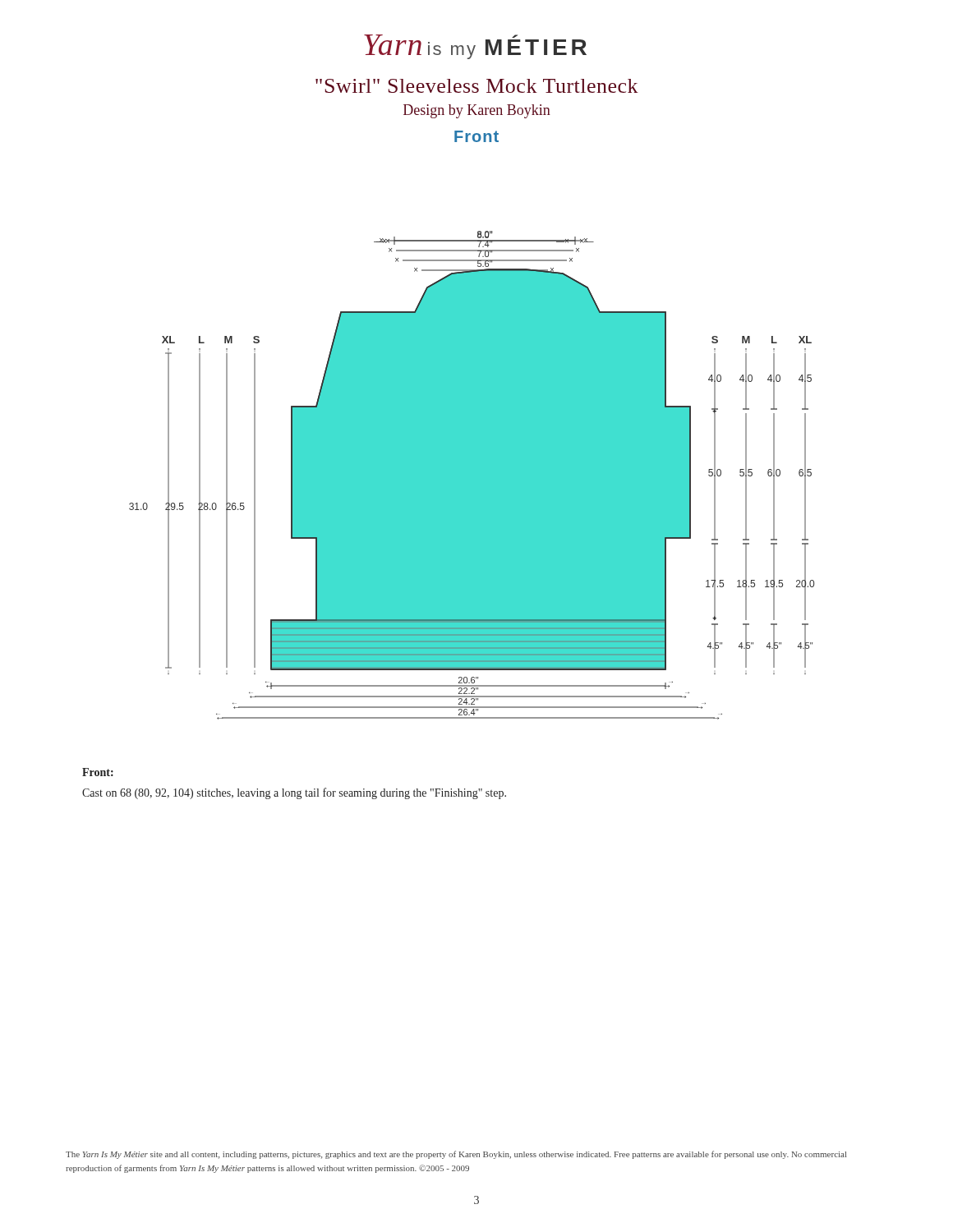Select the title that says ""Swirl" Sleeveless Mock Turtleneck Design"
Image resolution: width=953 pixels, height=1232 pixels.
(476, 97)
